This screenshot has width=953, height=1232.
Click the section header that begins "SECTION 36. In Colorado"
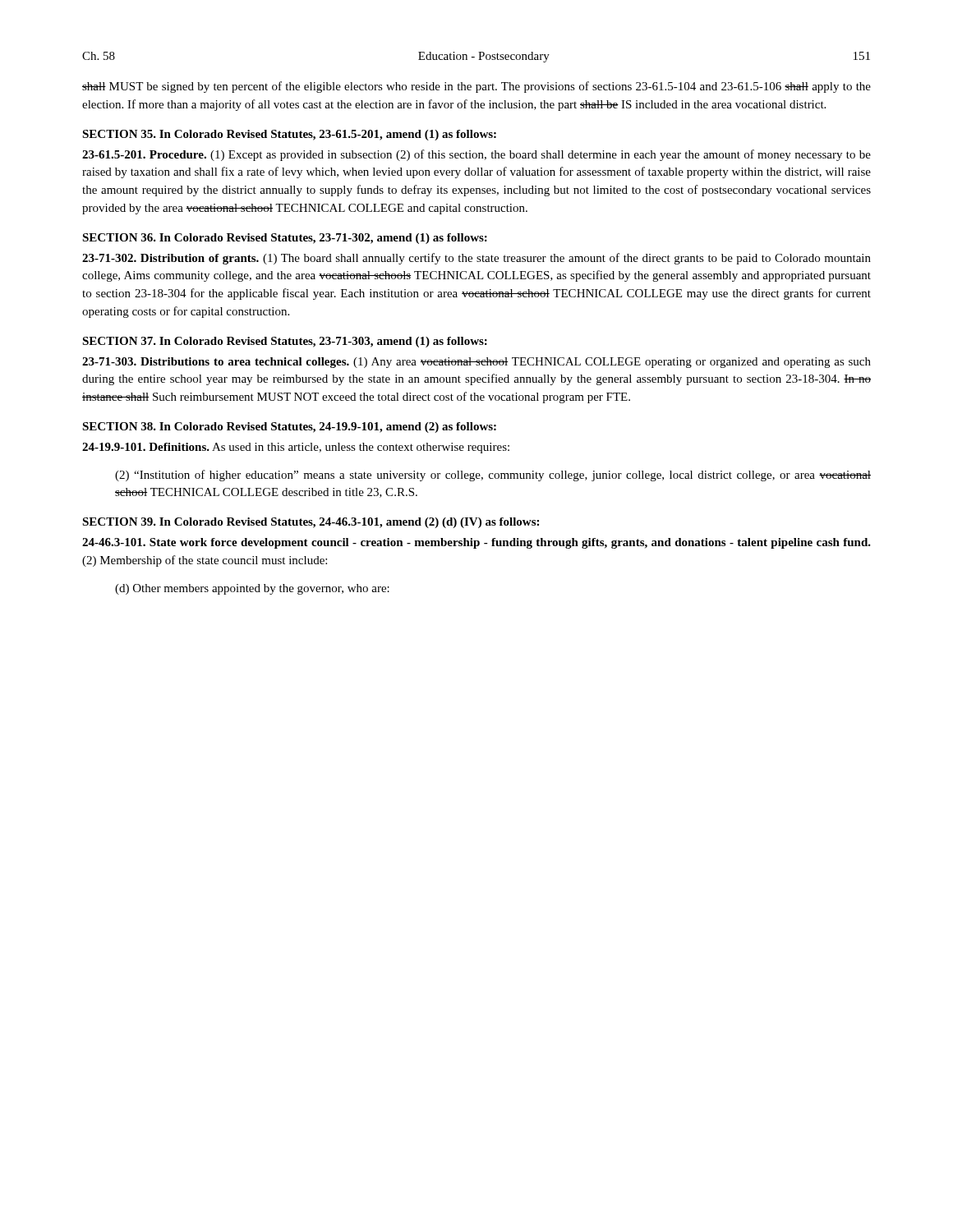tap(285, 237)
